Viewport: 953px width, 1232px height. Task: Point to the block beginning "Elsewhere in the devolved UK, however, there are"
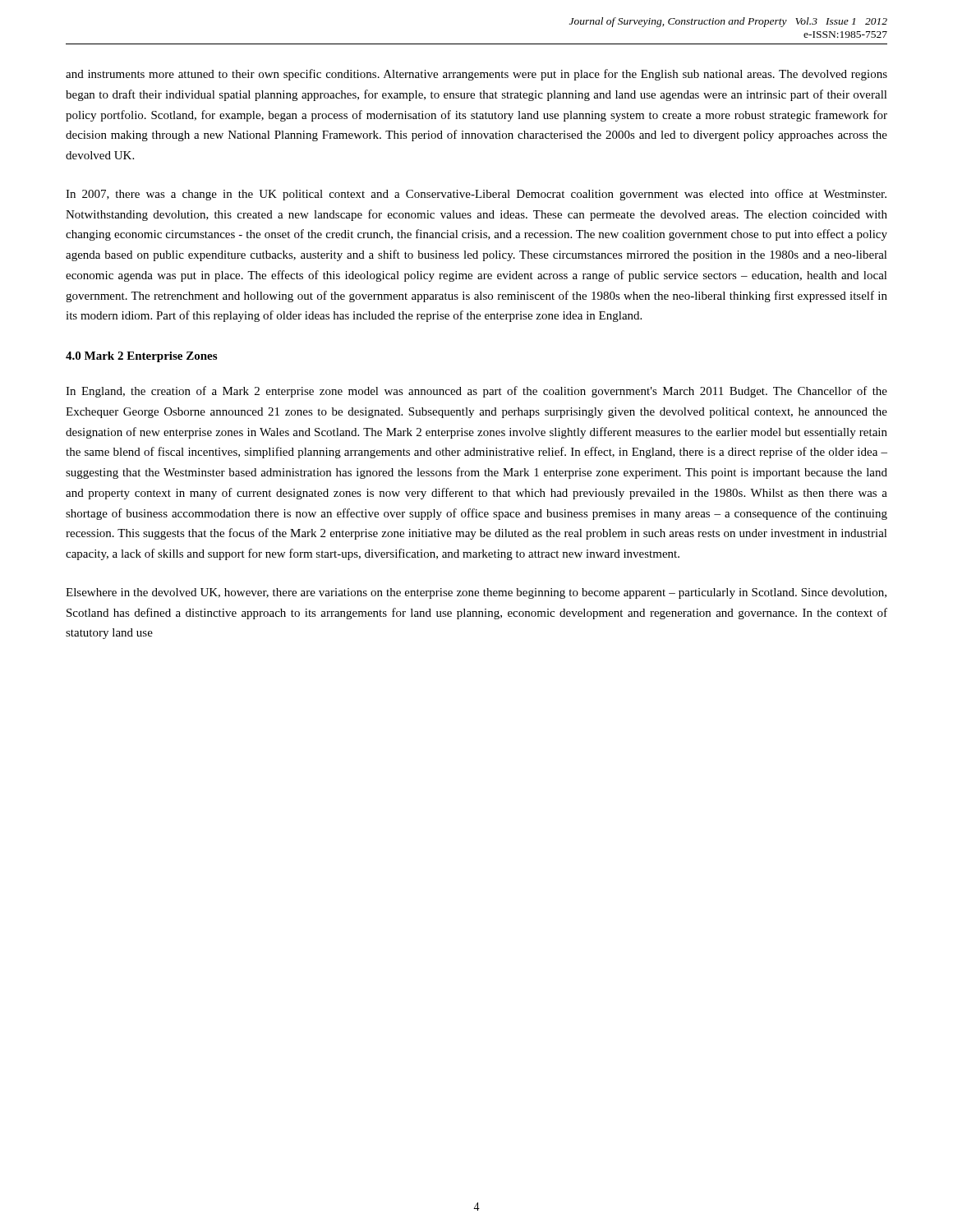476,612
